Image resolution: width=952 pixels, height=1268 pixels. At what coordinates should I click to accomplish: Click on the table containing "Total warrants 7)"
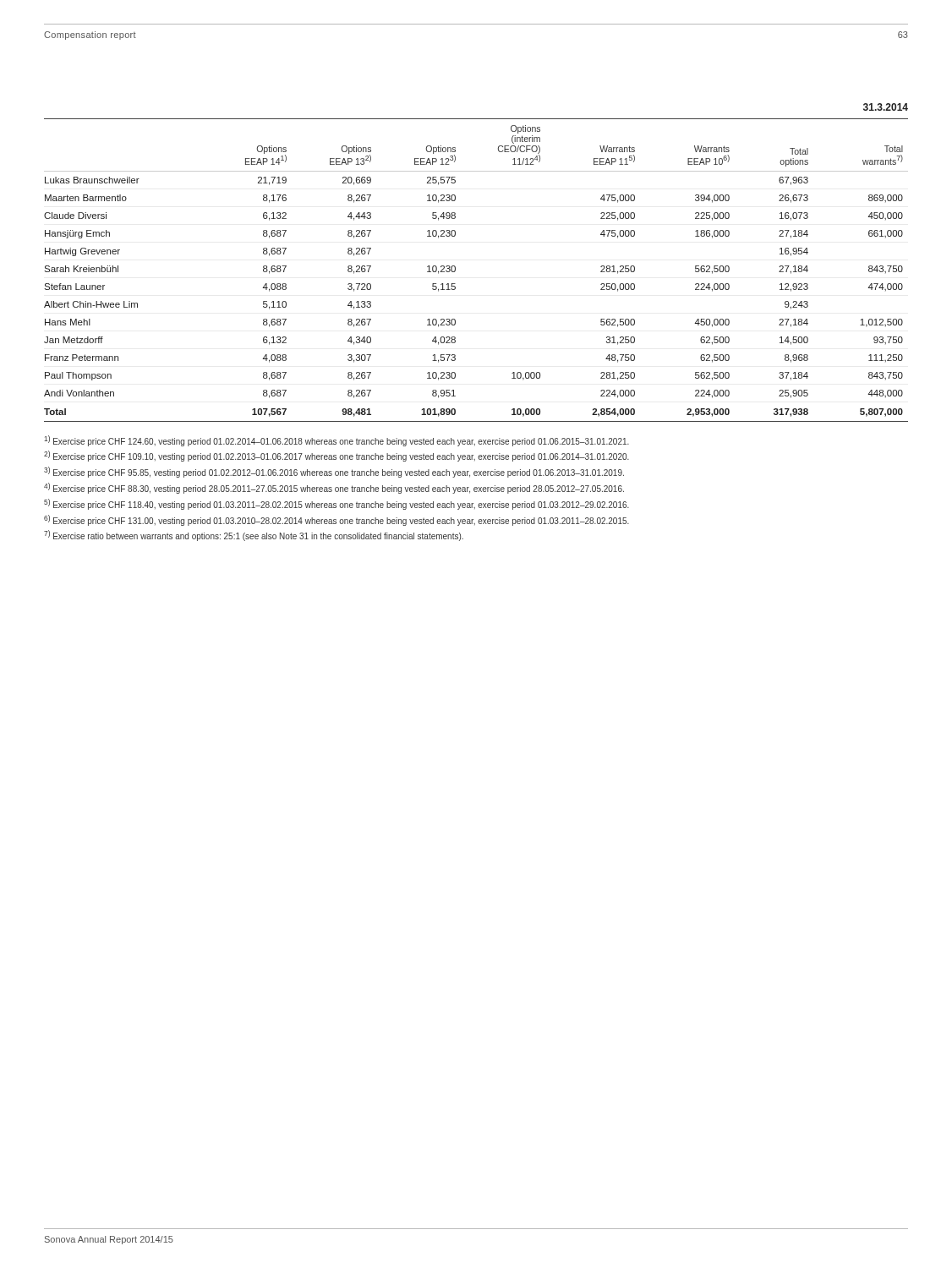(x=476, y=261)
